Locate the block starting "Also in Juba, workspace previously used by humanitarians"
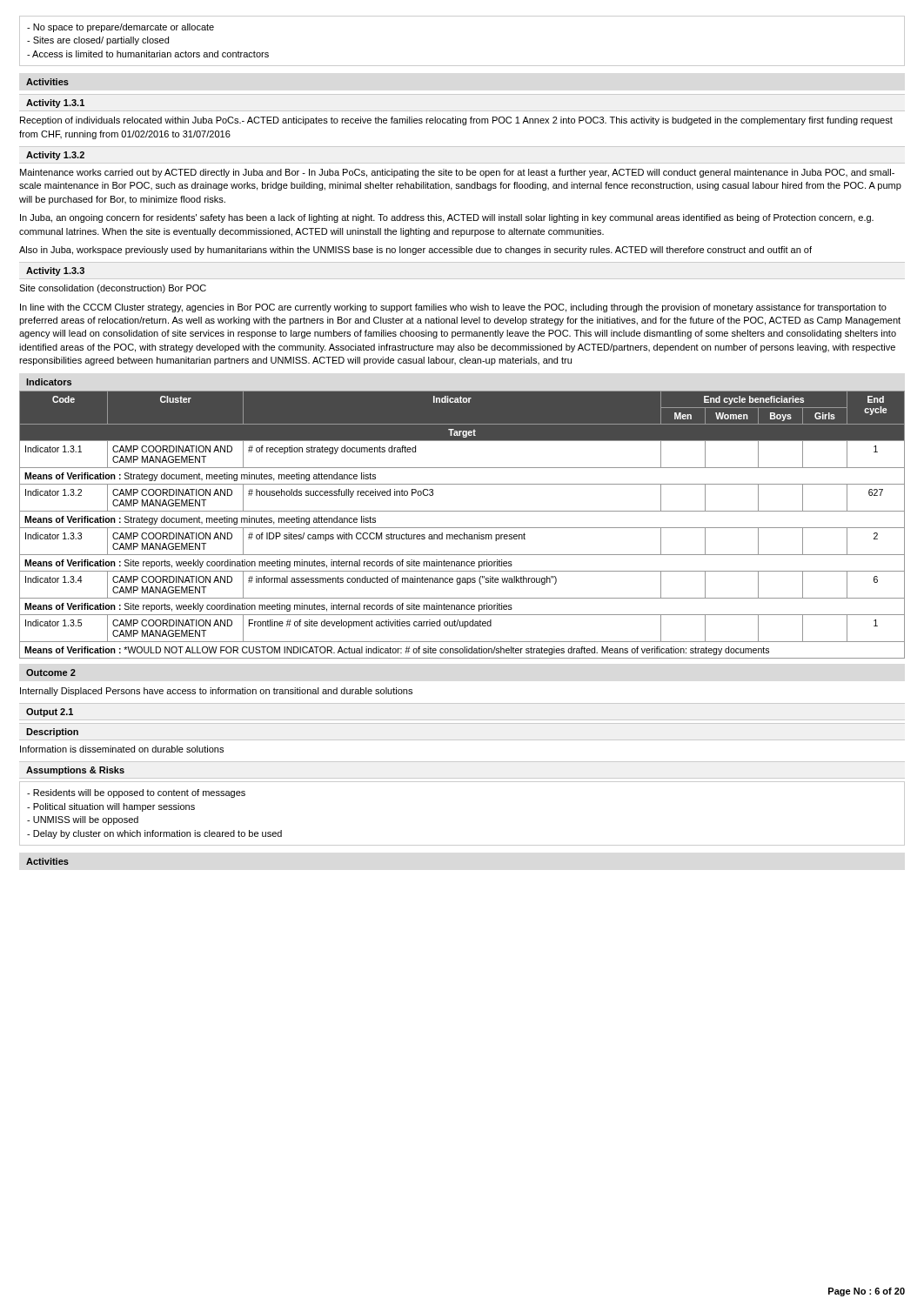924x1305 pixels. [415, 250]
